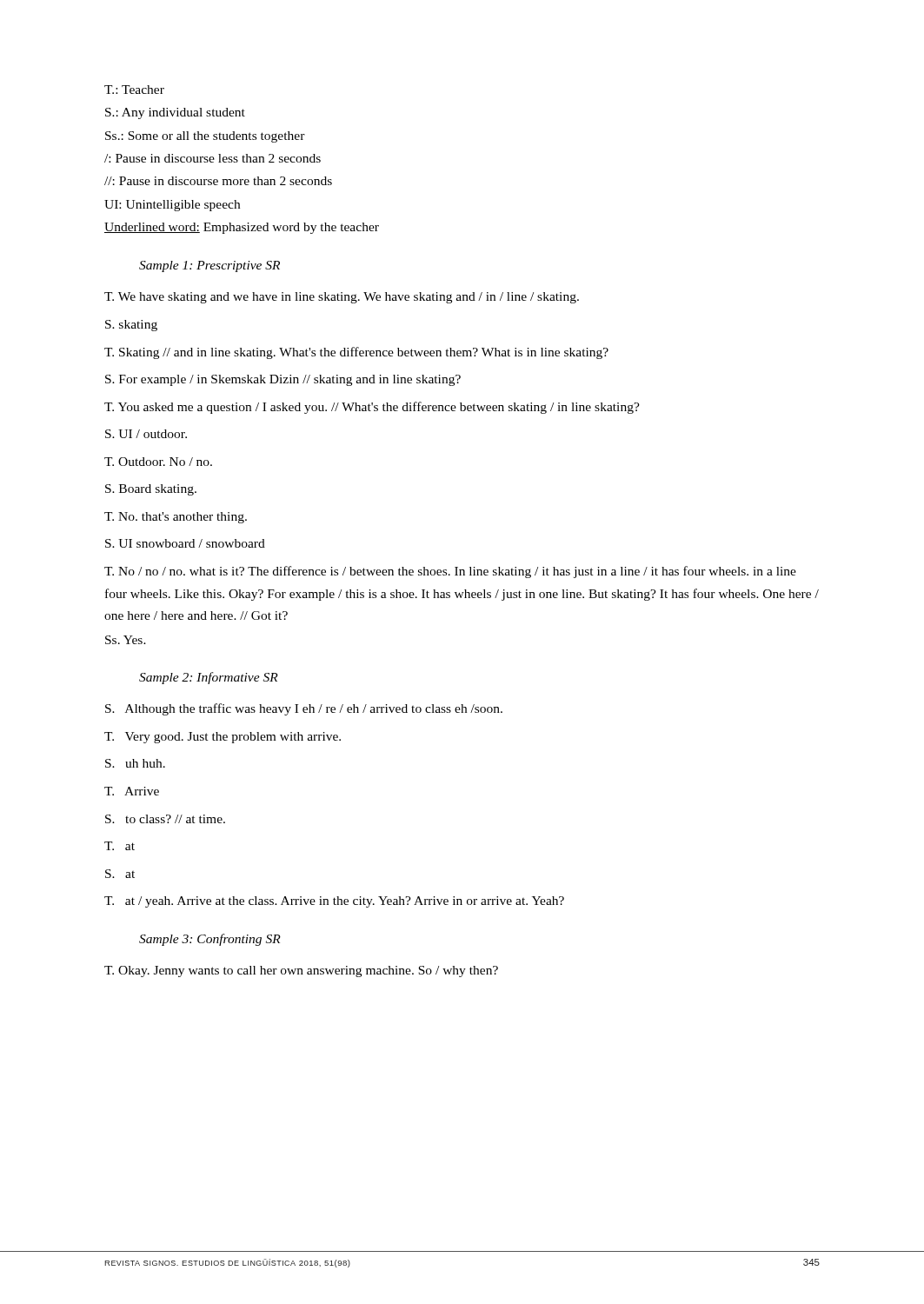
Task: Click on the text block that reads "S. For example /"
Action: [x=462, y=379]
